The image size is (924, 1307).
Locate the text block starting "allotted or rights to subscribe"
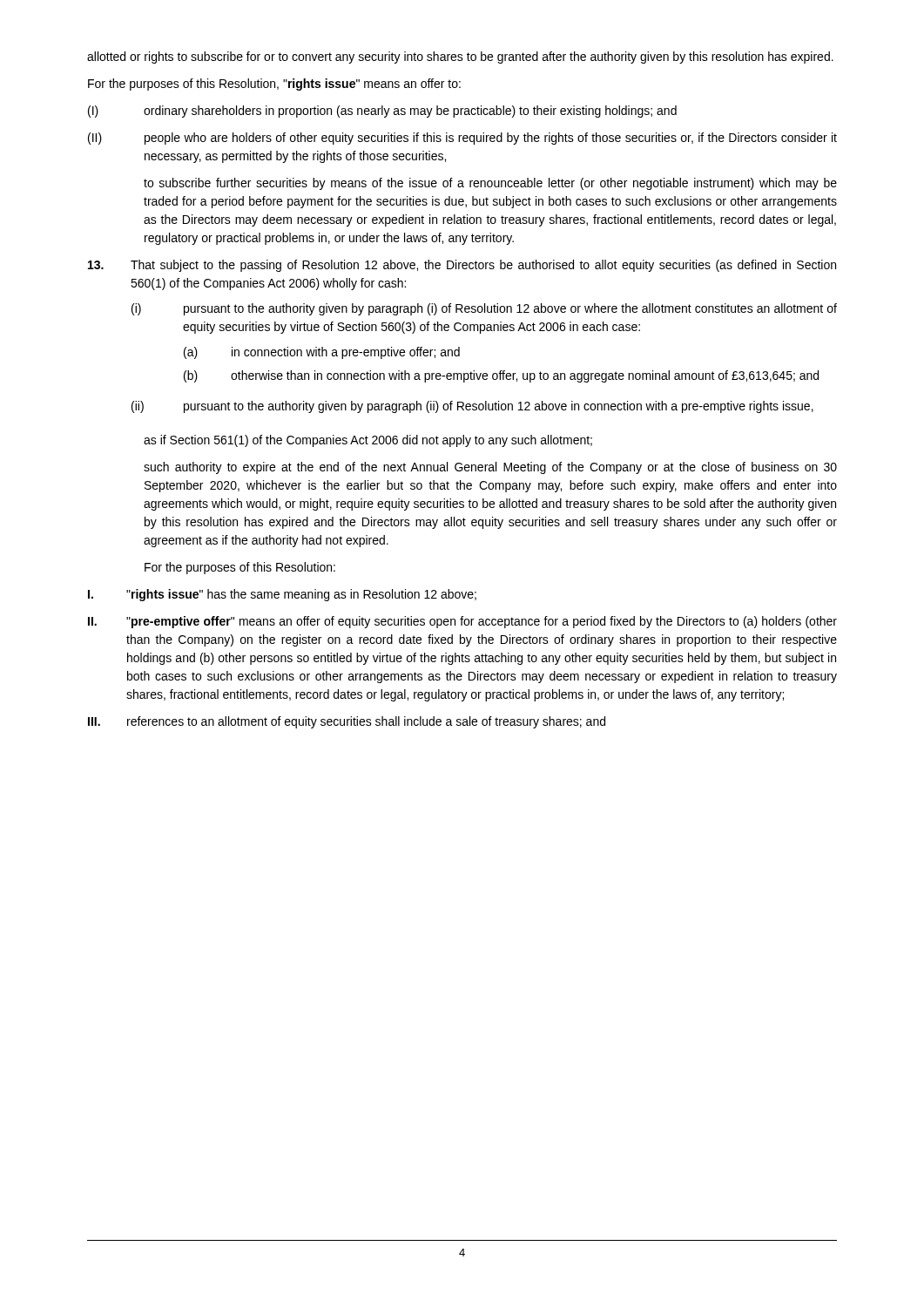(461, 57)
